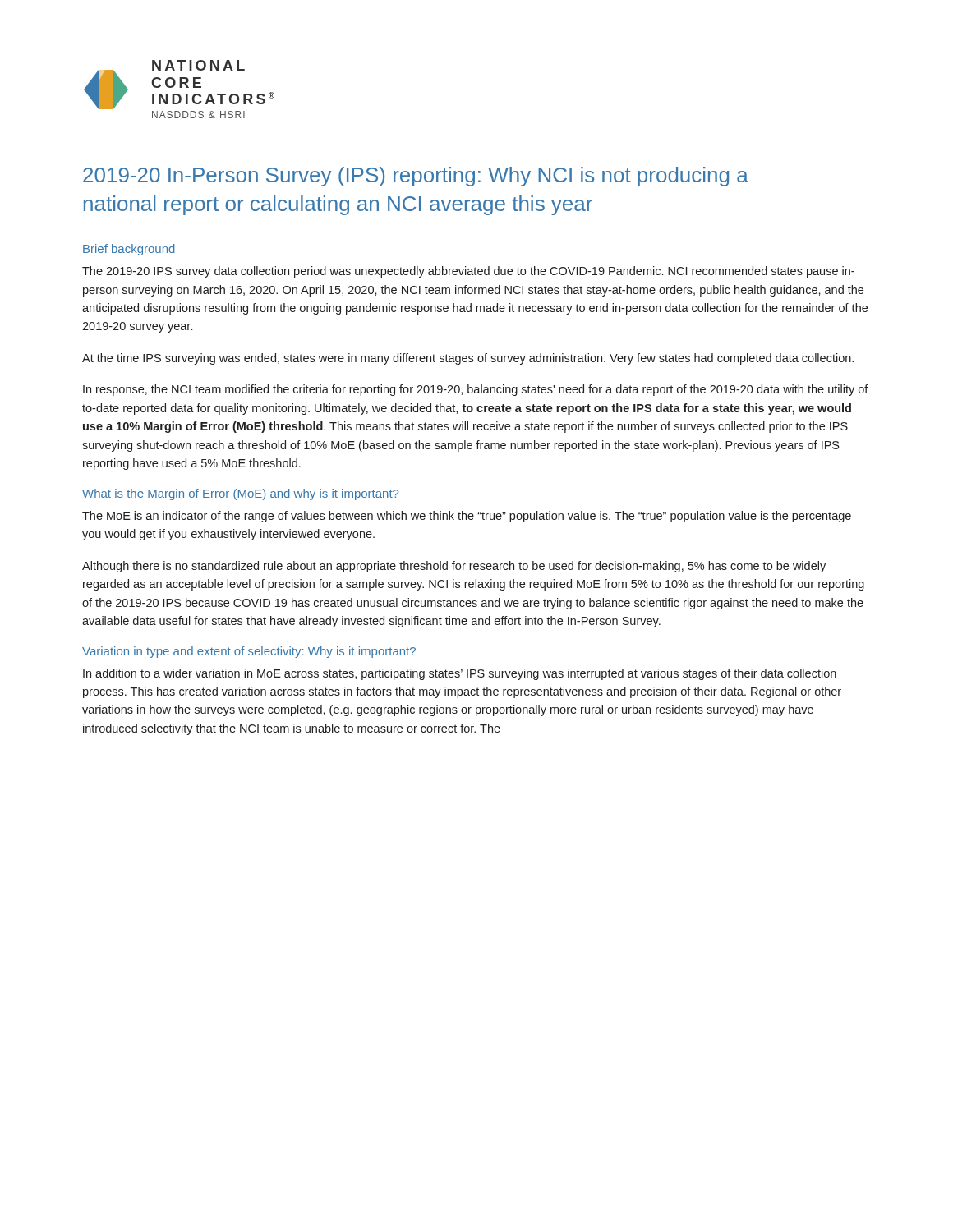Locate the passage starting "What is the Margin"

pos(240,494)
